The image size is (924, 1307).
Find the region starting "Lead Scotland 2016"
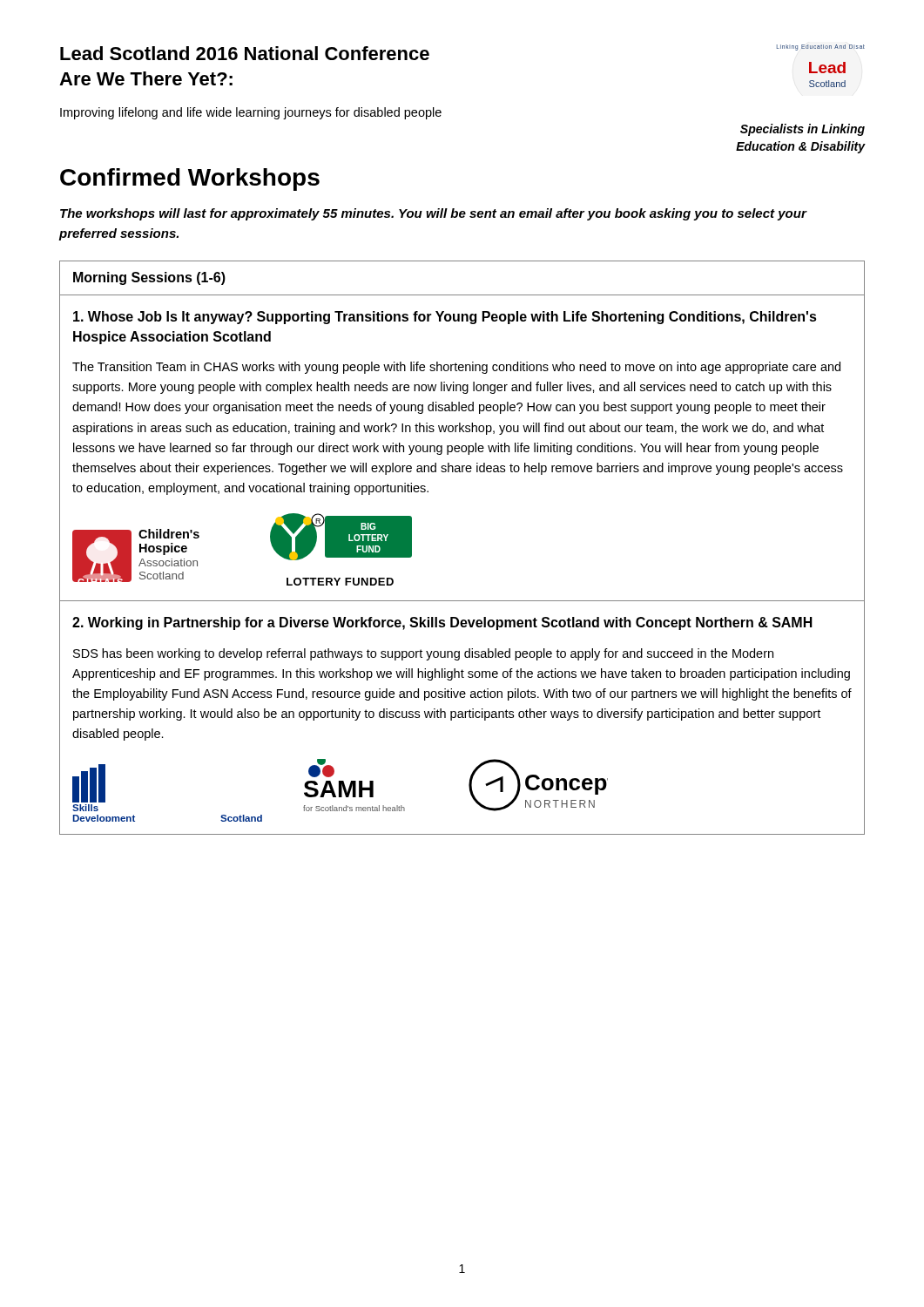point(244,66)
